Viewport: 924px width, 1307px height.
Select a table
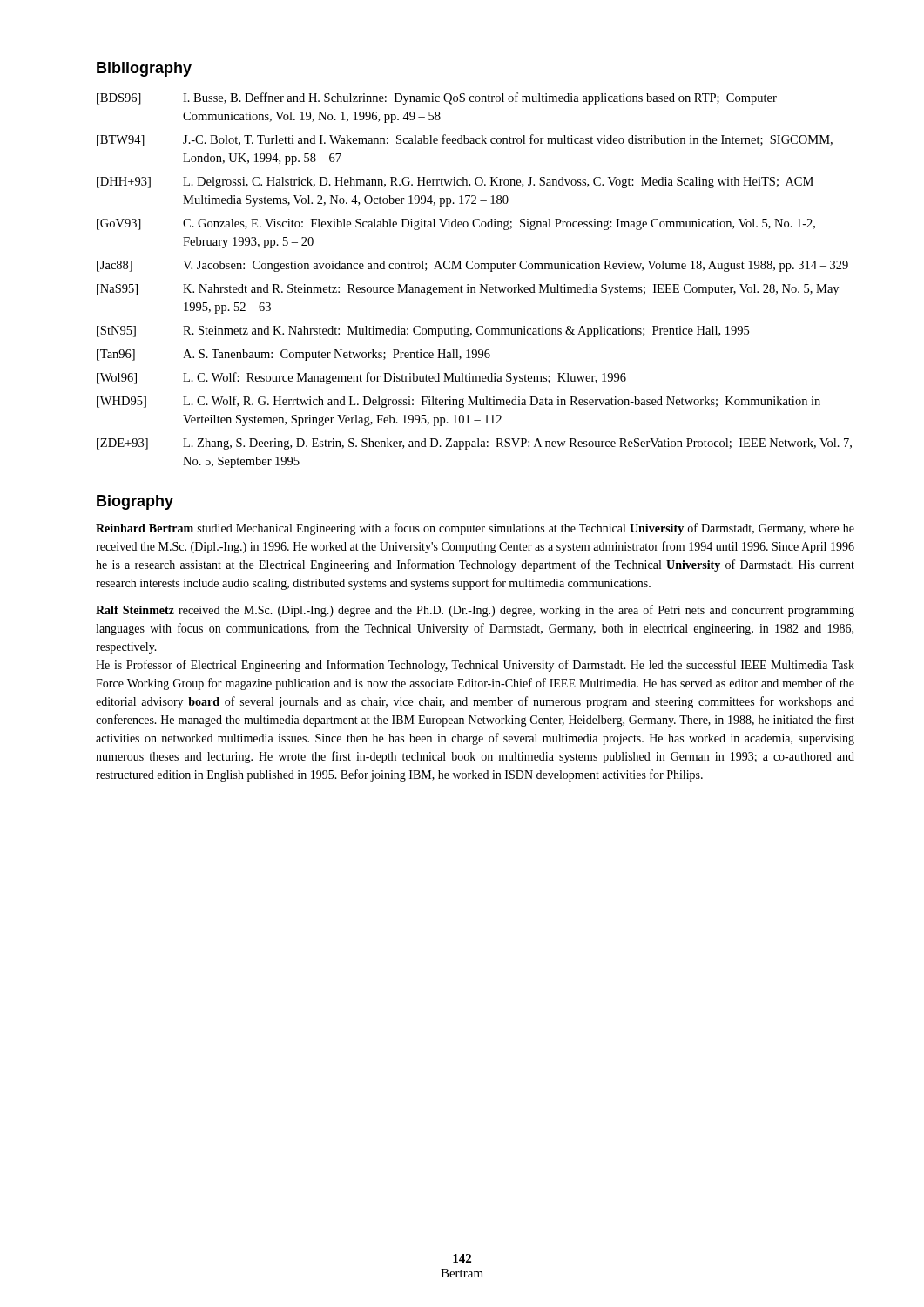[475, 280]
